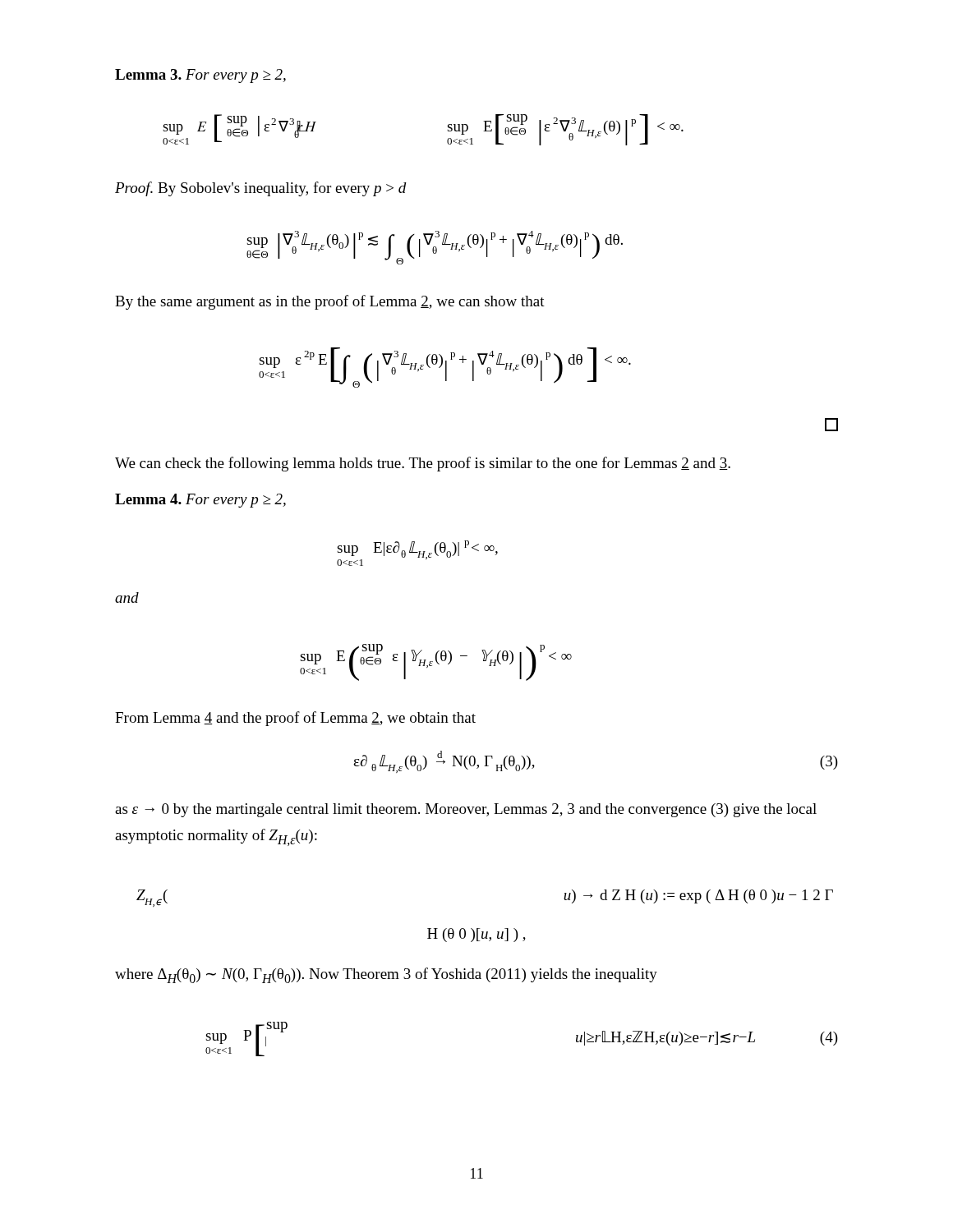
Task: Select the passage starting "By the same argument as in the proof"
Action: (330, 301)
